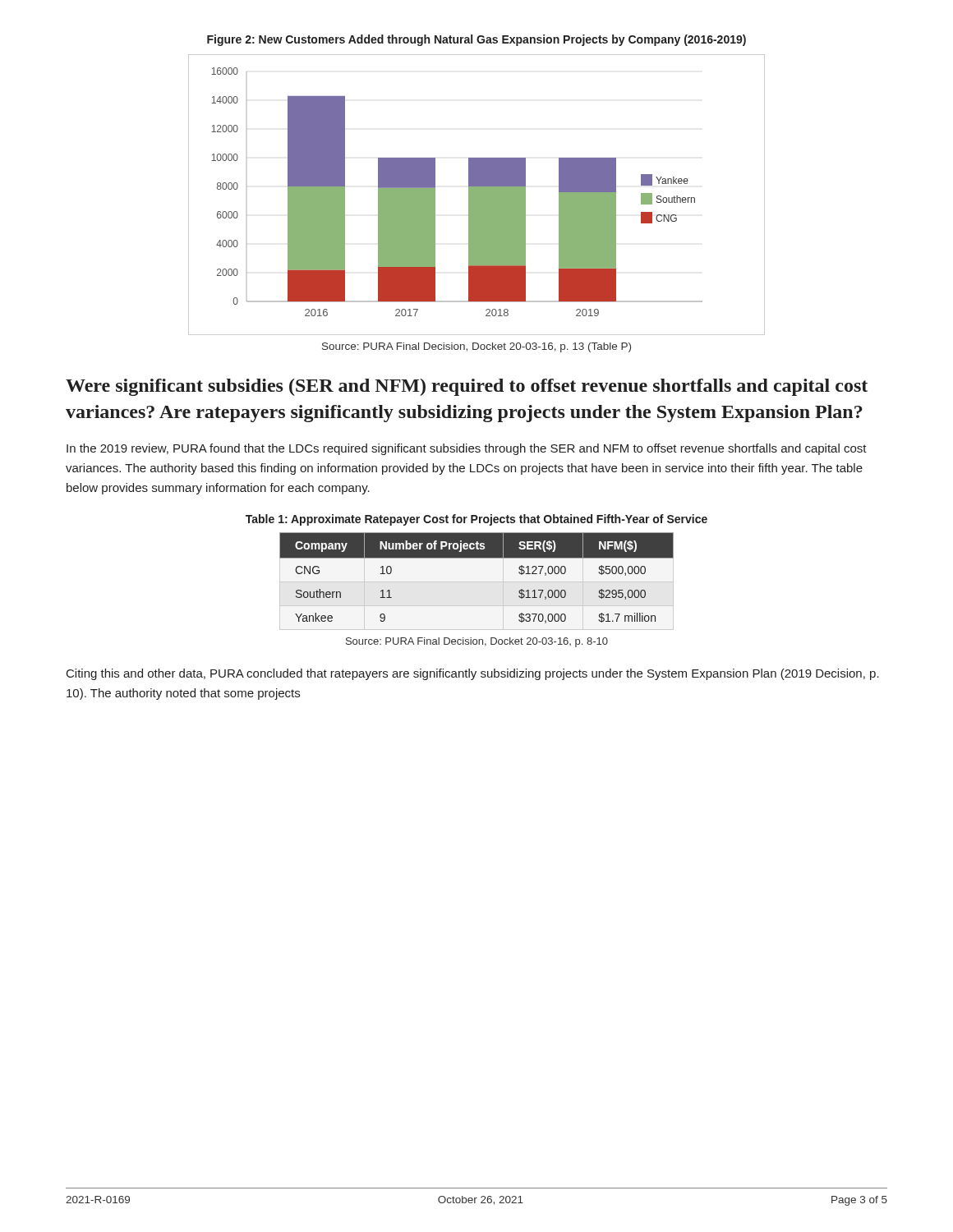Find the table that mentions "$1.7 million"

476,581
